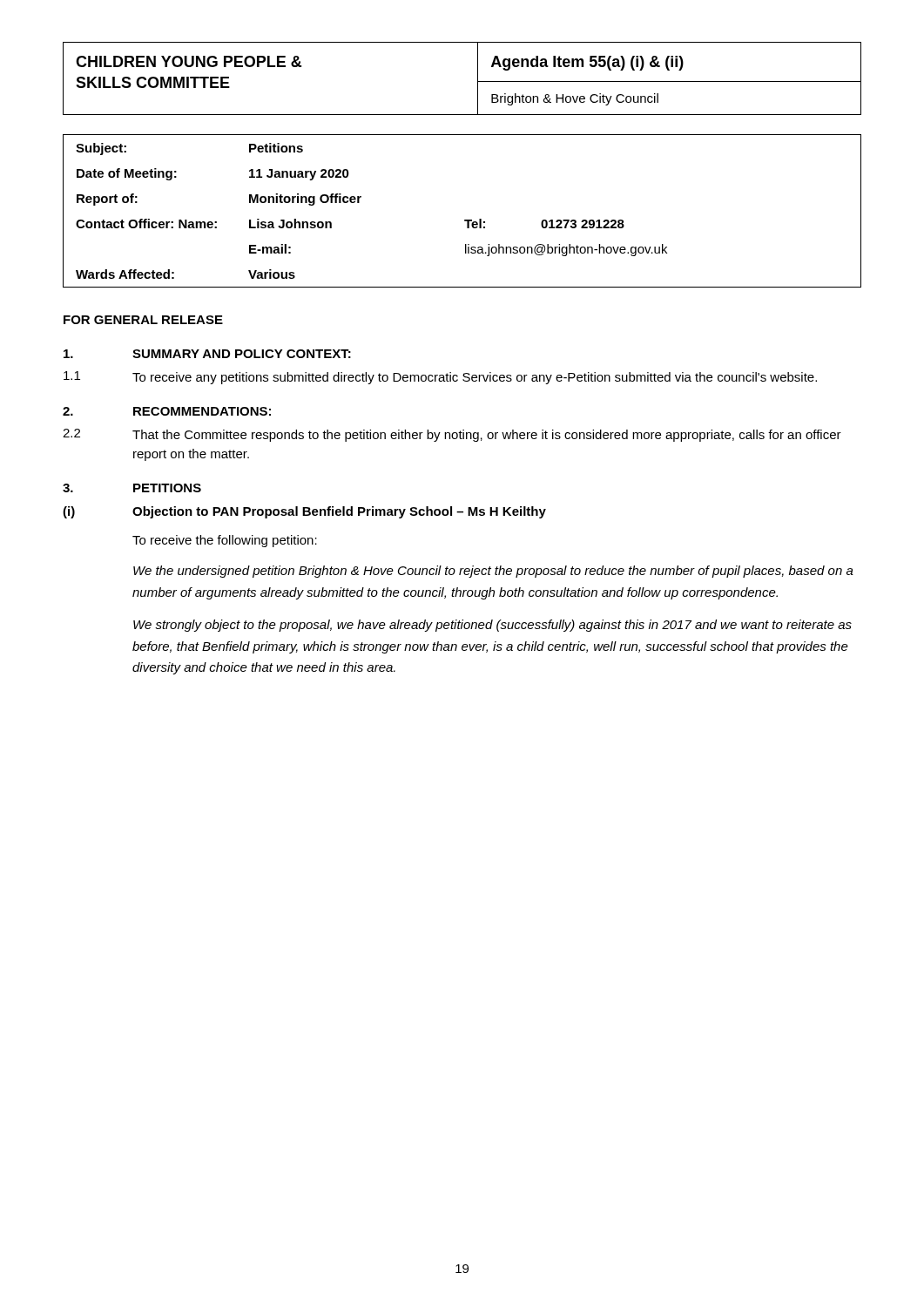Screen dimensions: 1307x924
Task: Click on the text block that says "We the undersigned petition Brighton"
Action: [x=493, y=581]
